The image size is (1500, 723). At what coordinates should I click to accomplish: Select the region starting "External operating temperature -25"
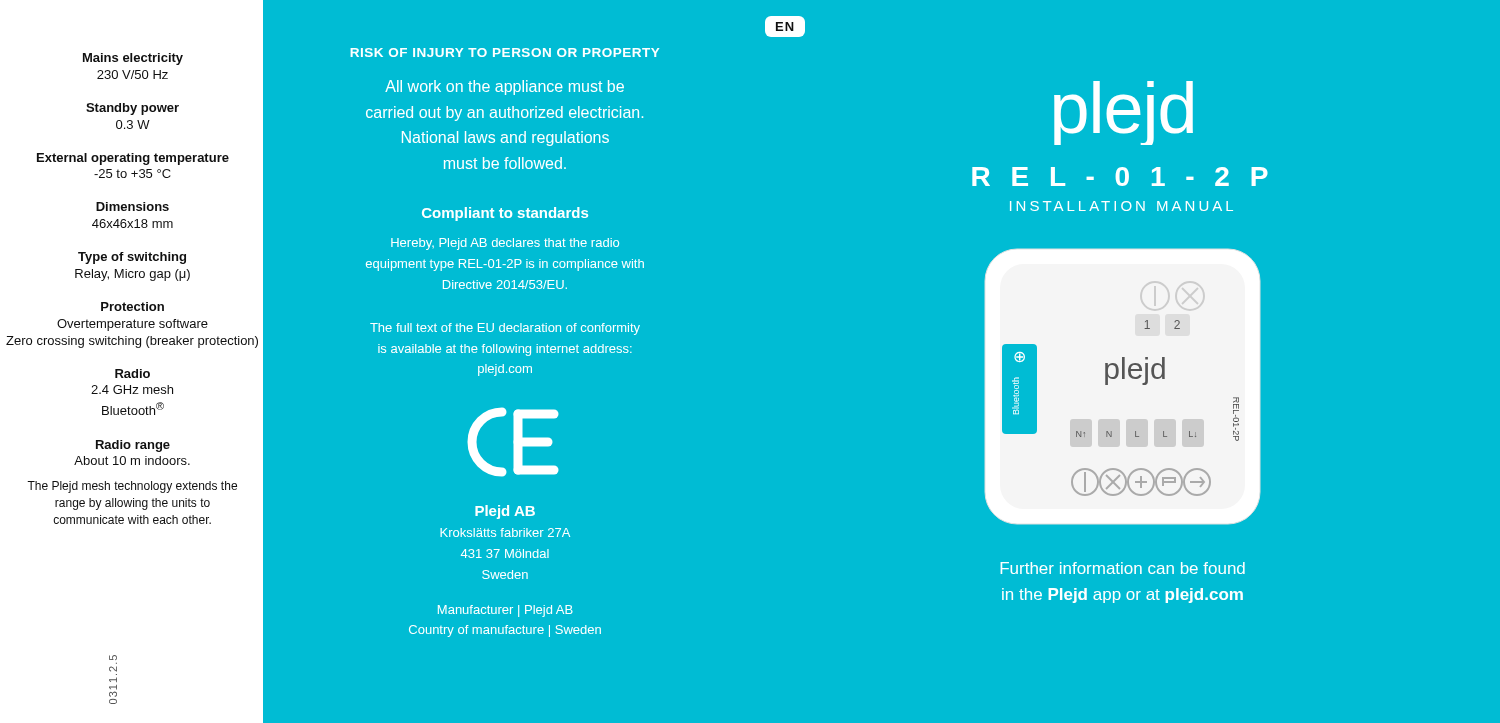point(132,166)
